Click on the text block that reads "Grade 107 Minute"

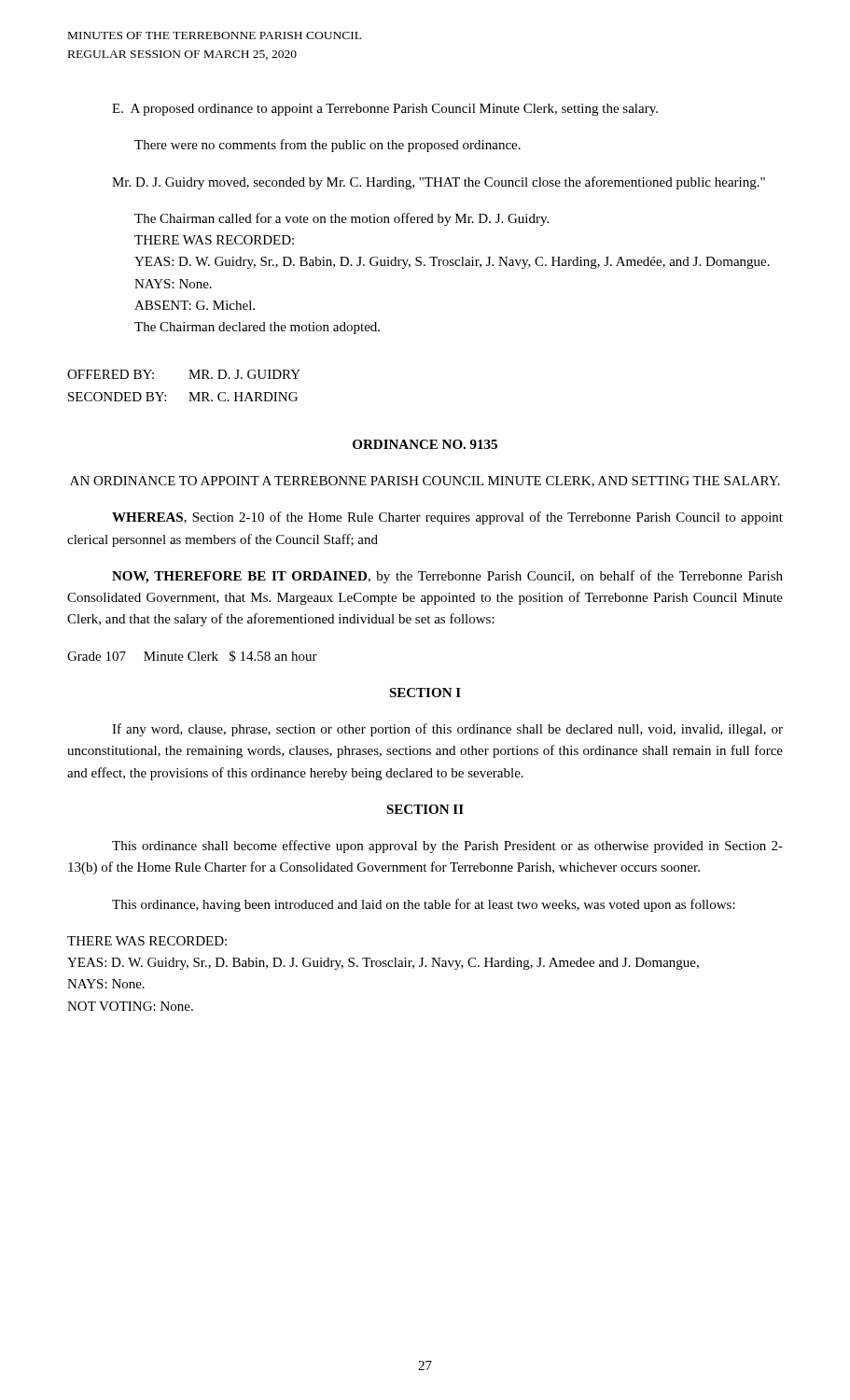pyautogui.click(x=192, y=656)
